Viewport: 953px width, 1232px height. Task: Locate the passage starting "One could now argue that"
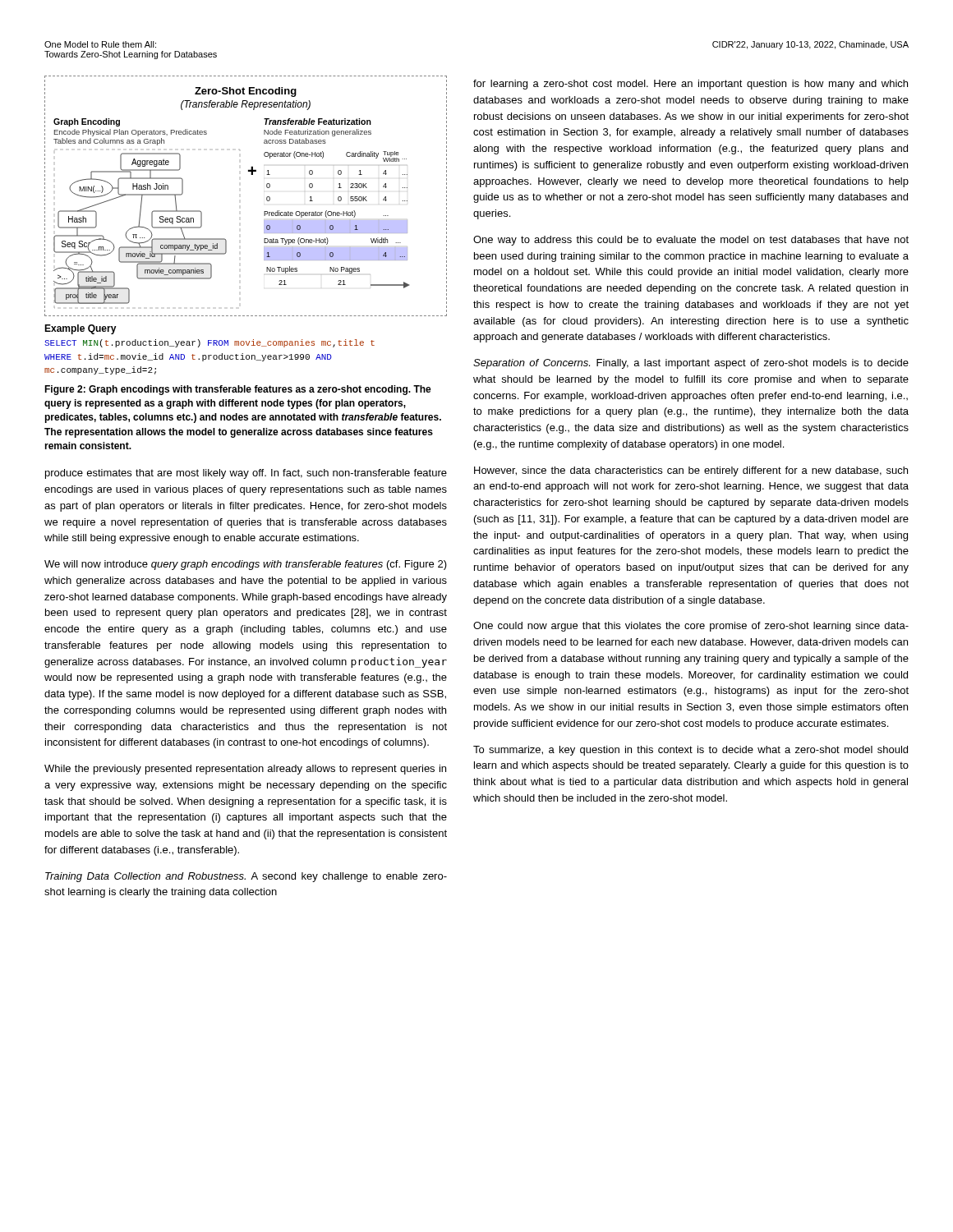(691, 674)
